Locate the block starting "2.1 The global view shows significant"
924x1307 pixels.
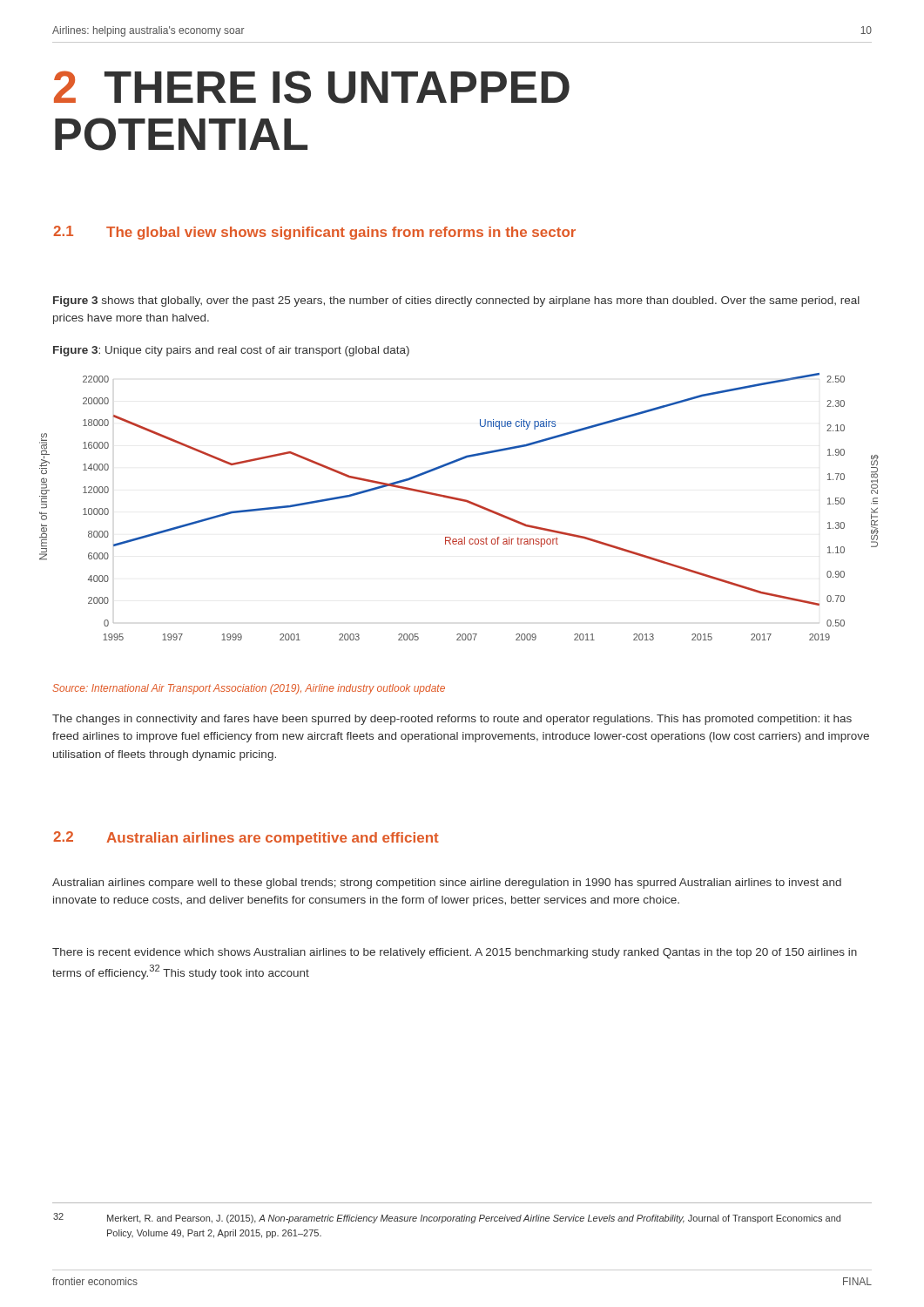(x=462, y=233)
